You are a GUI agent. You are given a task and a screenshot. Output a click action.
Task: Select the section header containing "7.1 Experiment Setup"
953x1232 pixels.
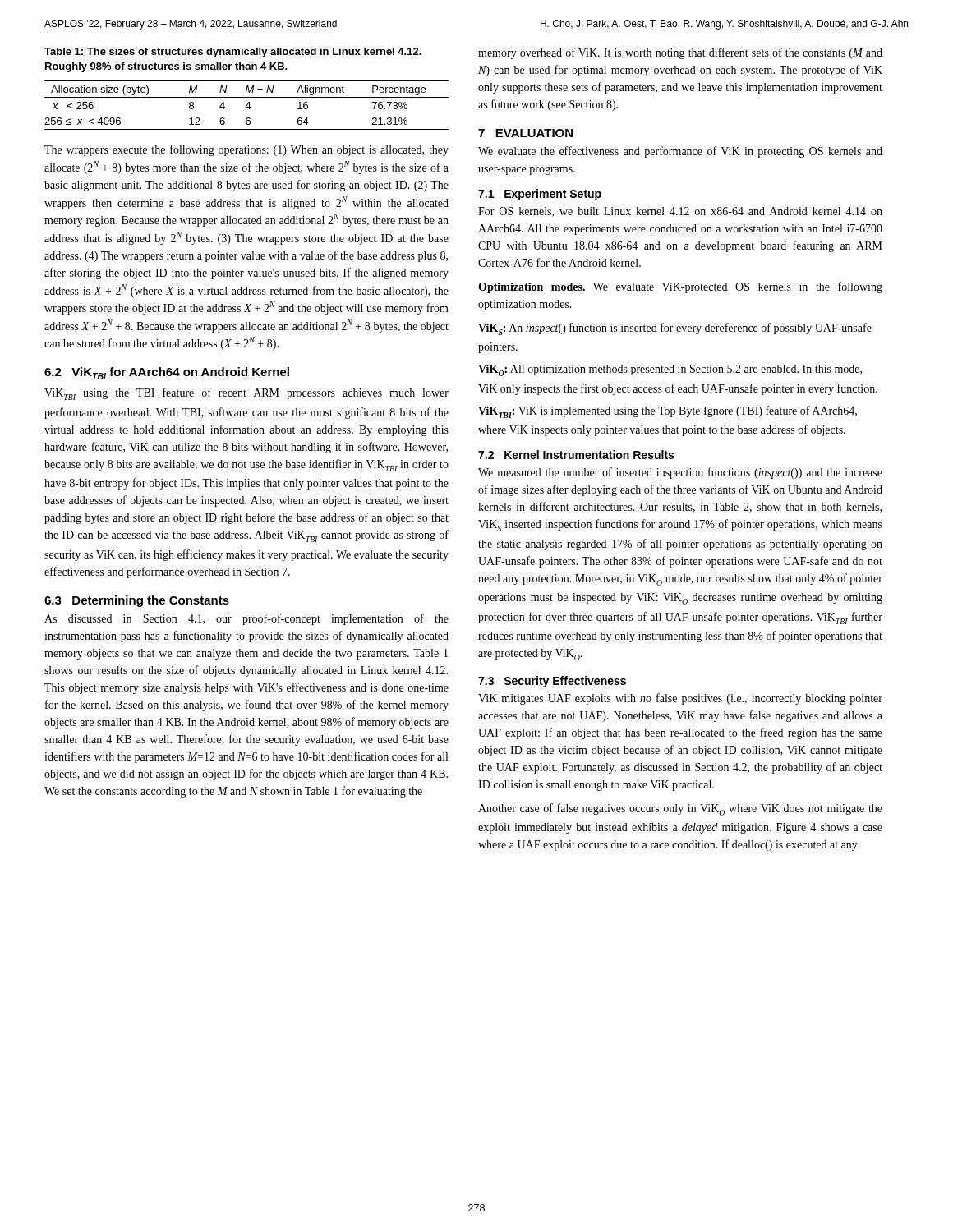[540, 194]
